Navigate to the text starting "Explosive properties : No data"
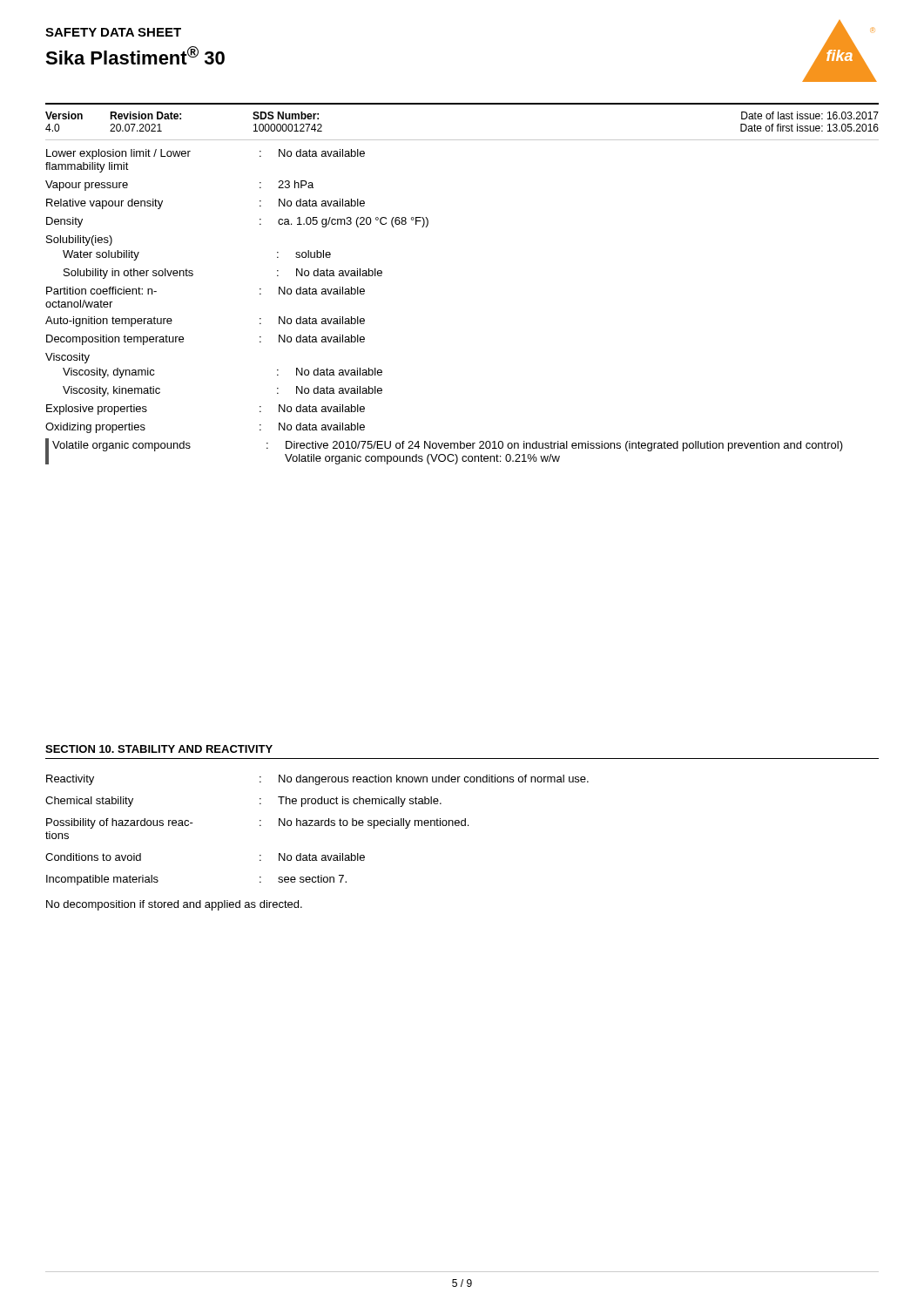This screenshot has width=924, height=1307. click(x=99, y=409)
